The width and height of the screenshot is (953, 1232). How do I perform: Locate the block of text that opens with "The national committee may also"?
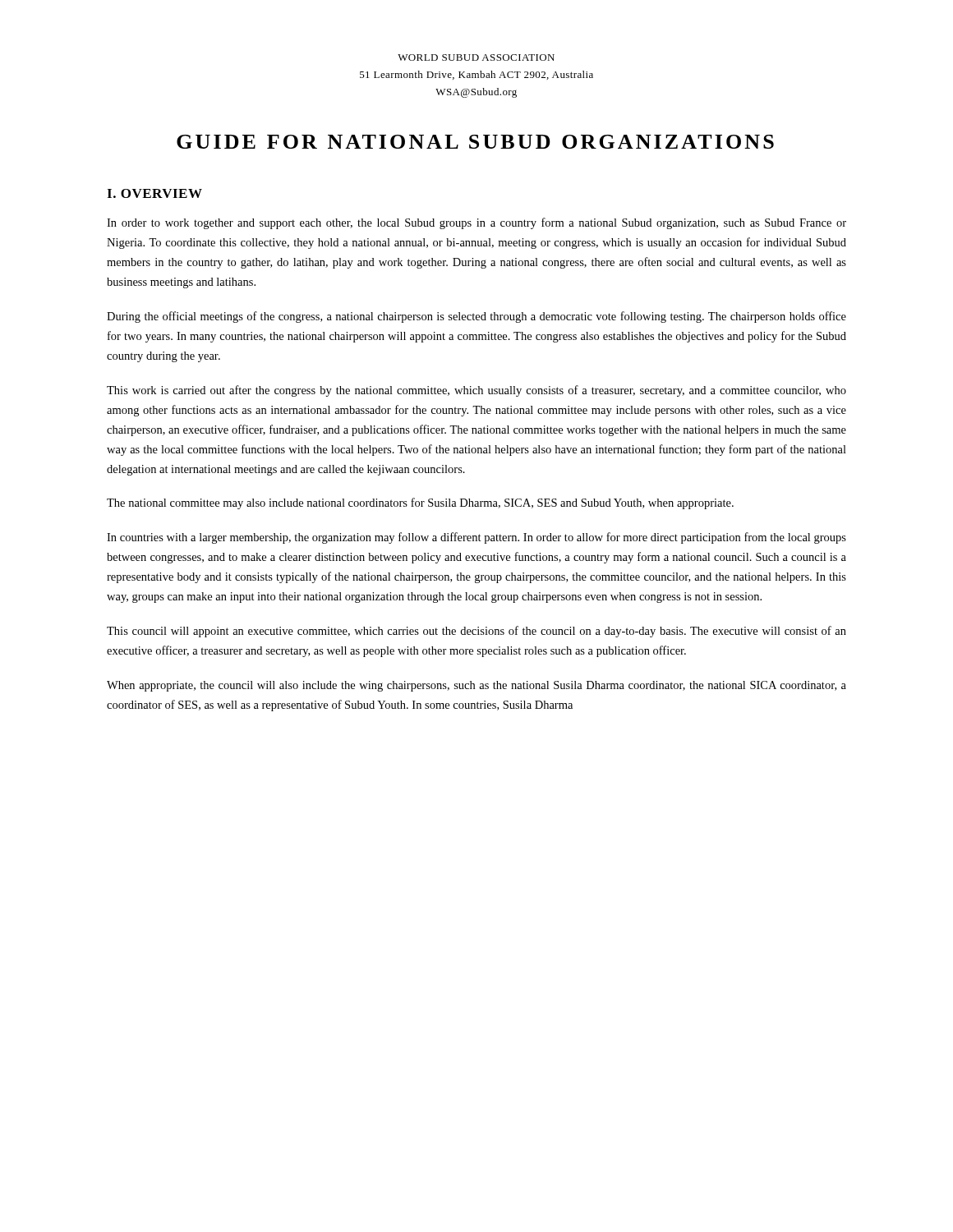[x=420, y=503]
